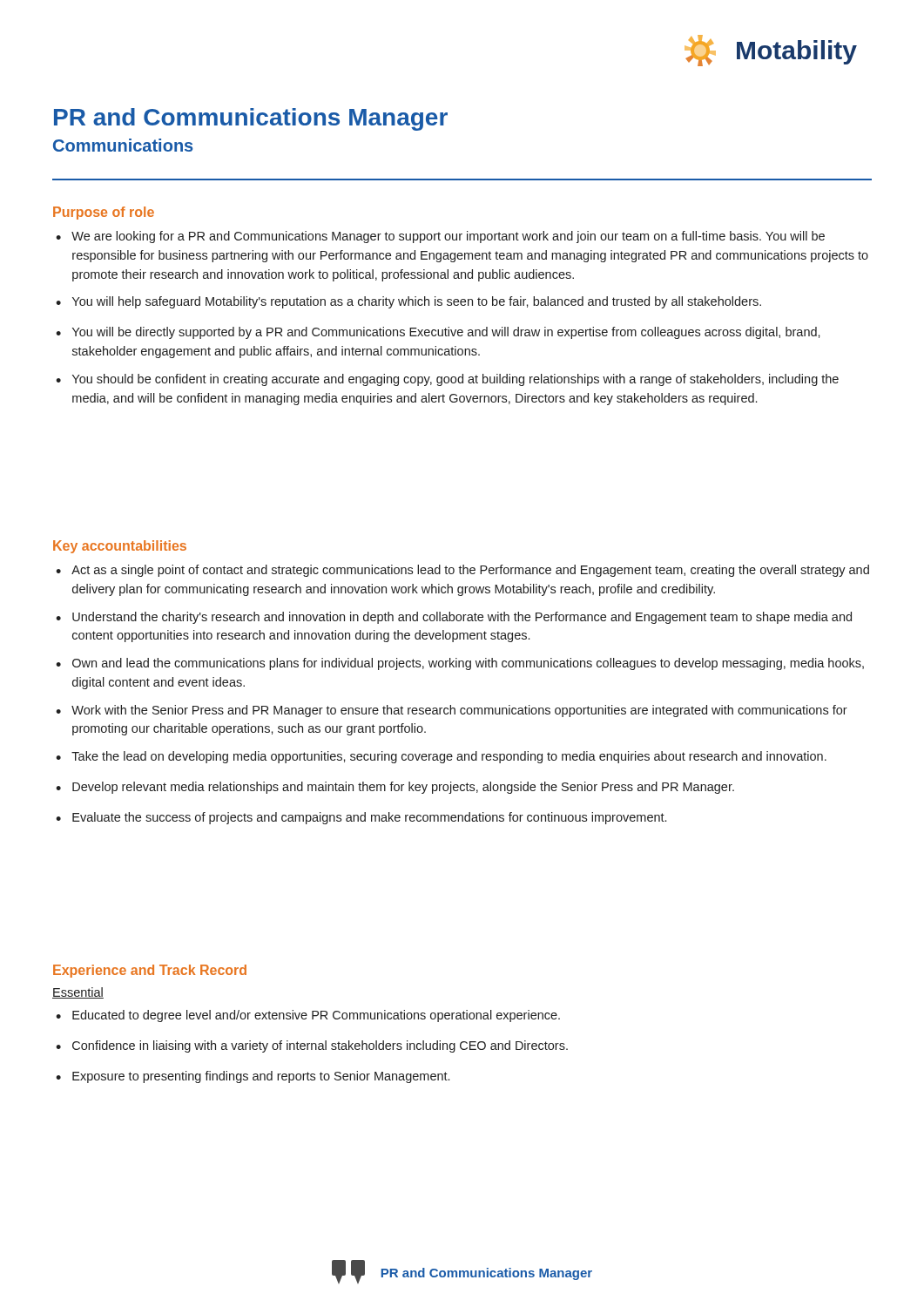The width and height of the screenshot is (924, 1307).
Task: Where is the passage that starts "You will help safeguard Motability's reputation as a"?
Action: (417, 302)
